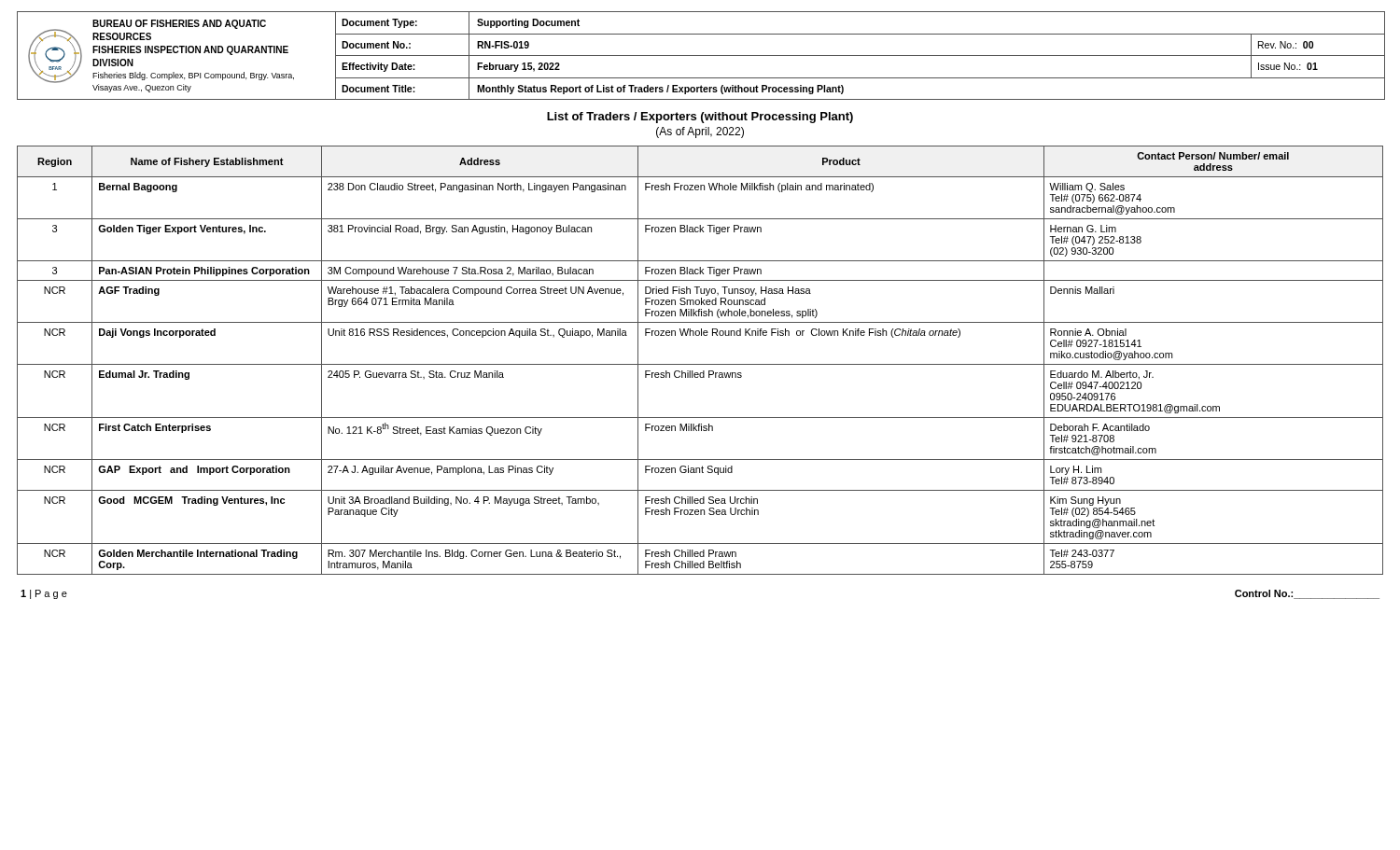Find the text block starting "List of Traders / Exporters (without Processing"
1400x850 pixels.
(700, 116)
